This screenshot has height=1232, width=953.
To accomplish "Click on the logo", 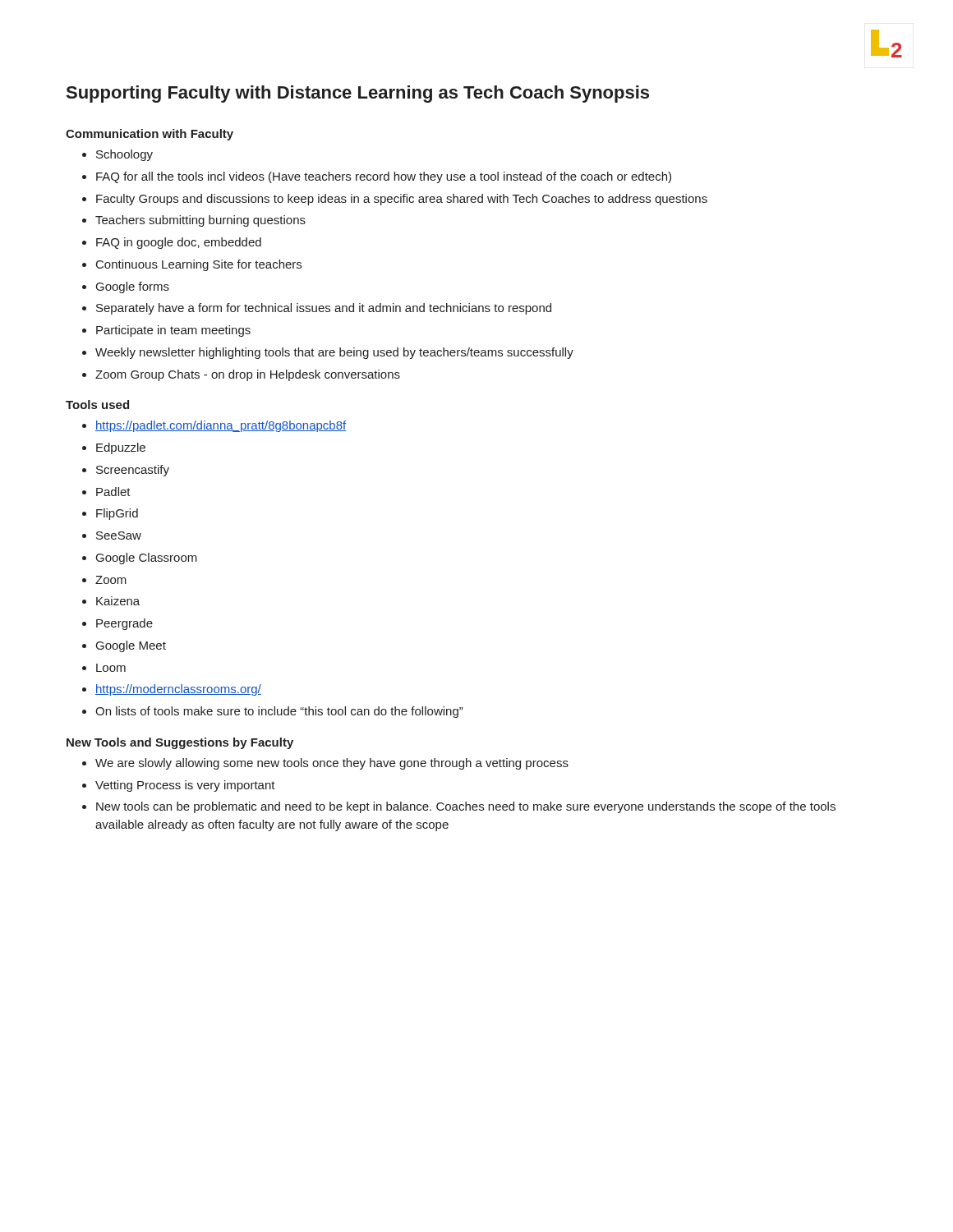I will coord(889,46).
